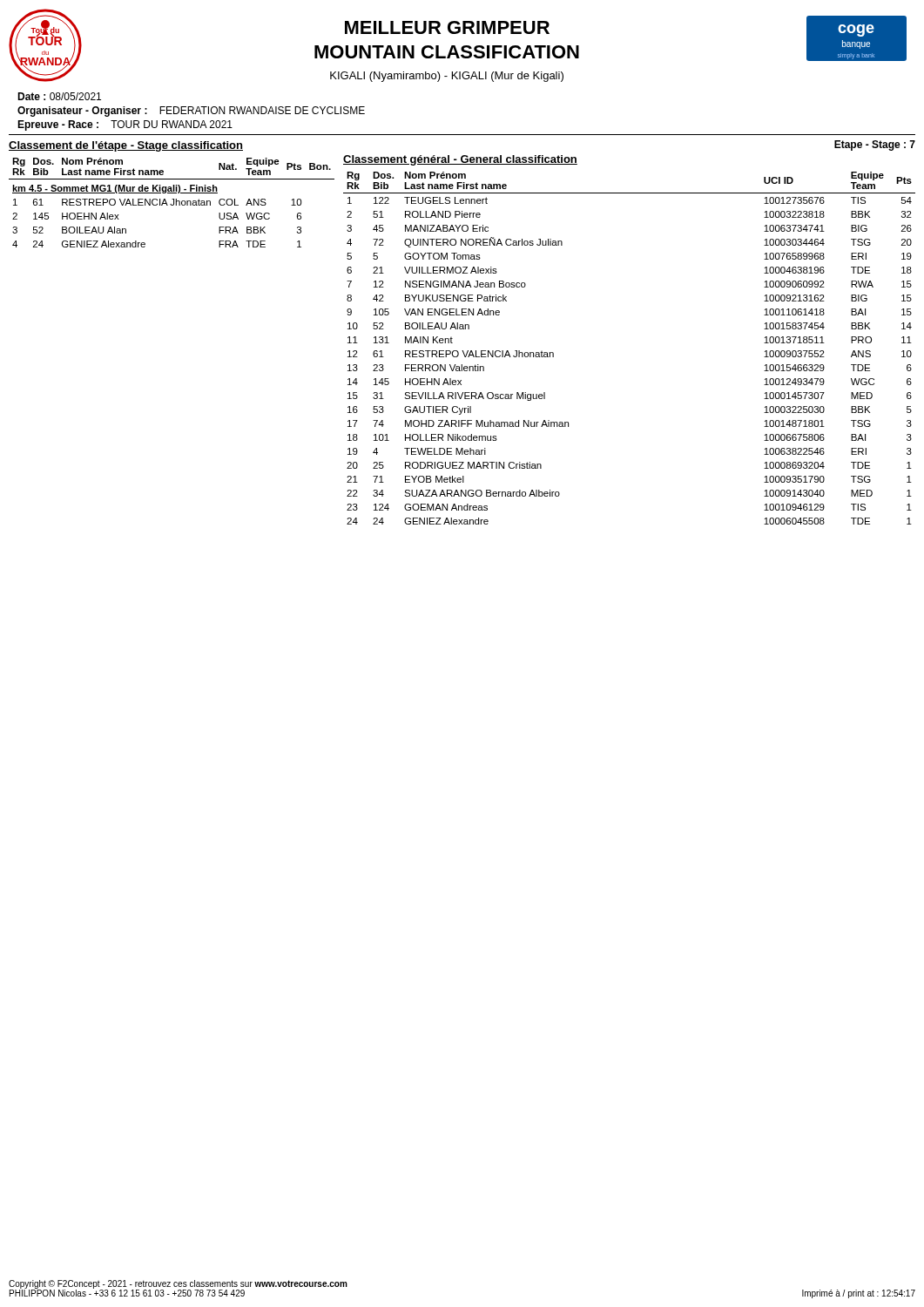
Task: Find the table that mentions "MANIZABAYO Eric"
Action: (x=629, y=348)
